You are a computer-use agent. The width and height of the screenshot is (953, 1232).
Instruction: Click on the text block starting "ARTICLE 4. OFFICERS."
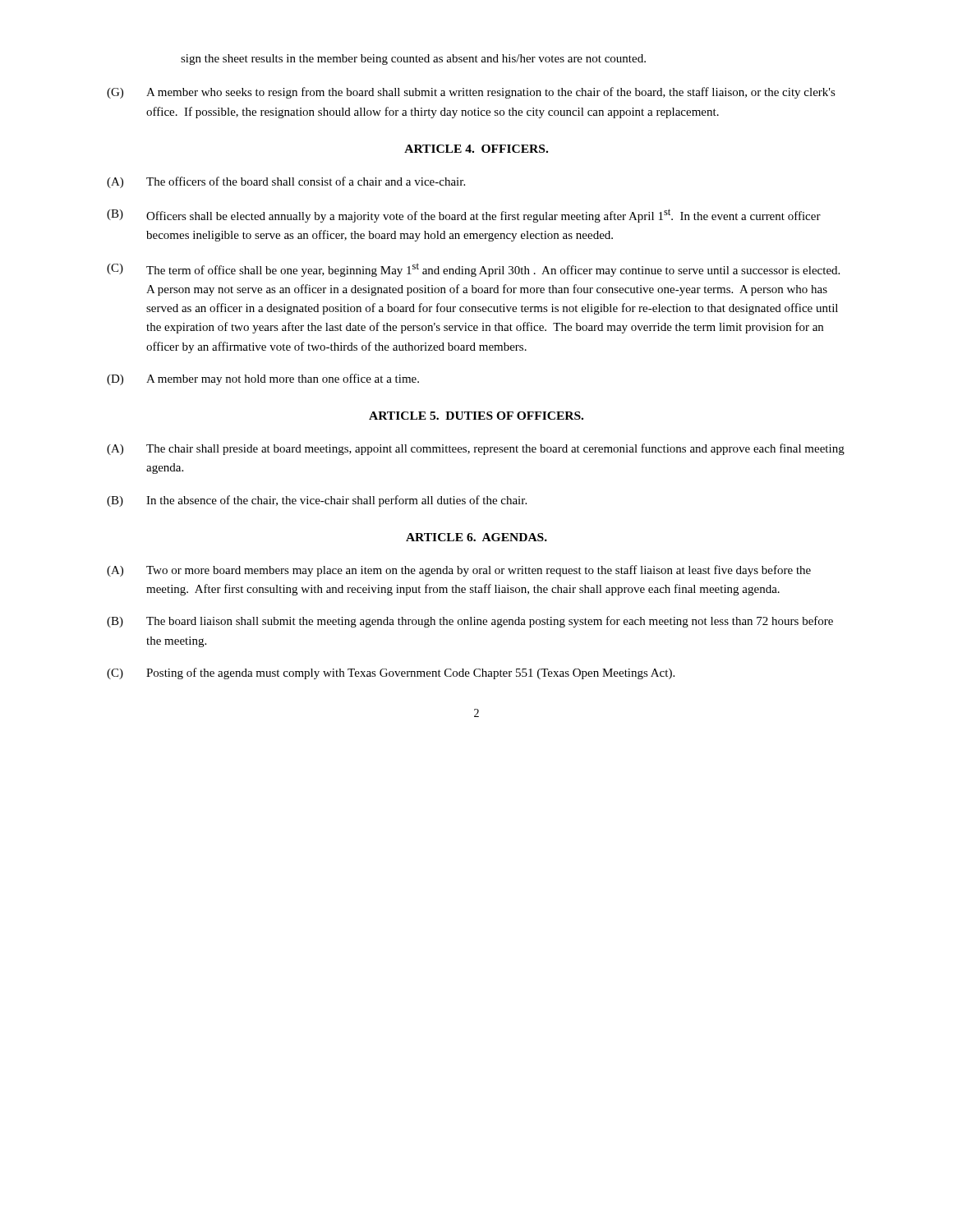476,148
